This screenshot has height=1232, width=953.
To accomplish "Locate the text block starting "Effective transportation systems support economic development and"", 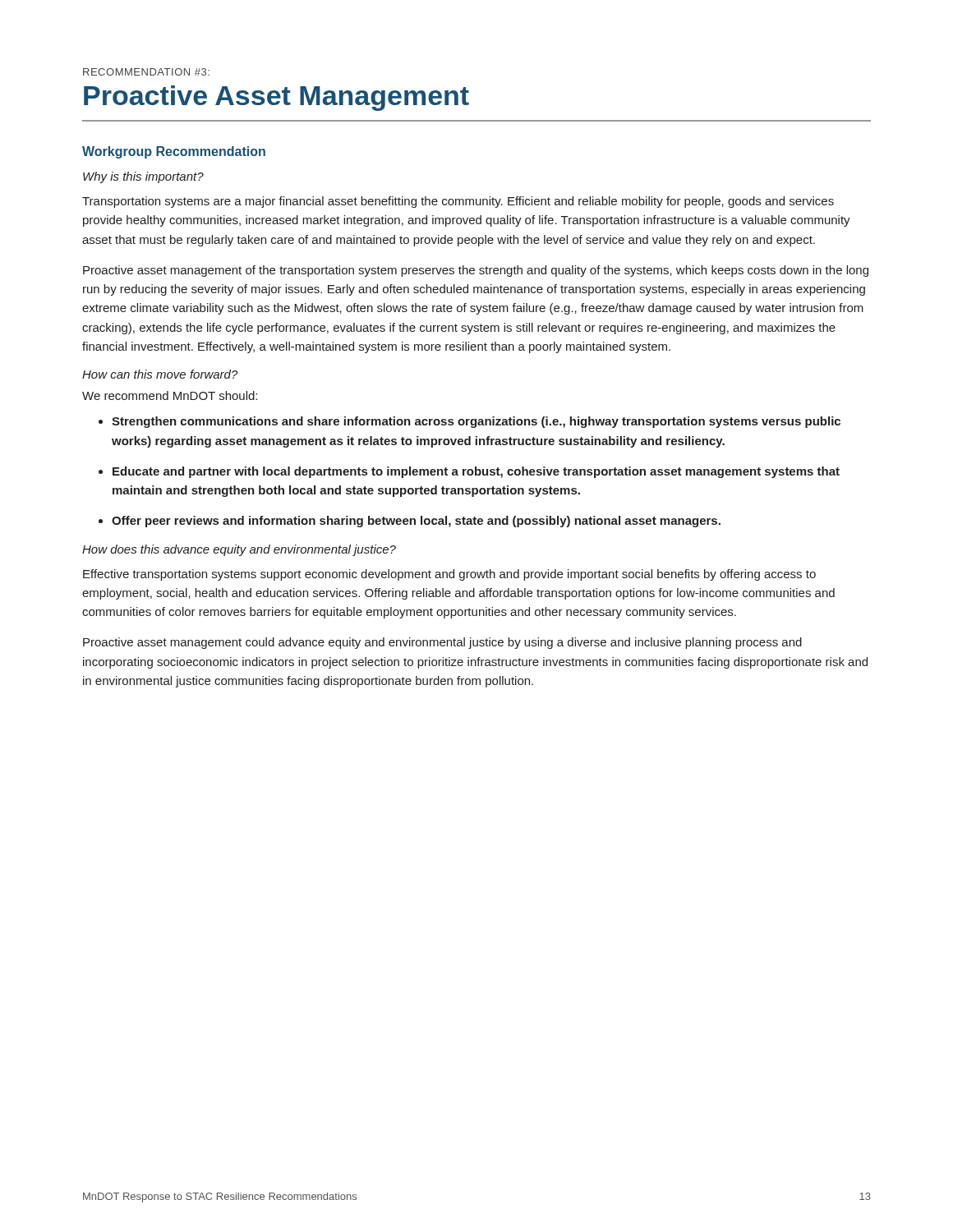I will pos(459,592).
